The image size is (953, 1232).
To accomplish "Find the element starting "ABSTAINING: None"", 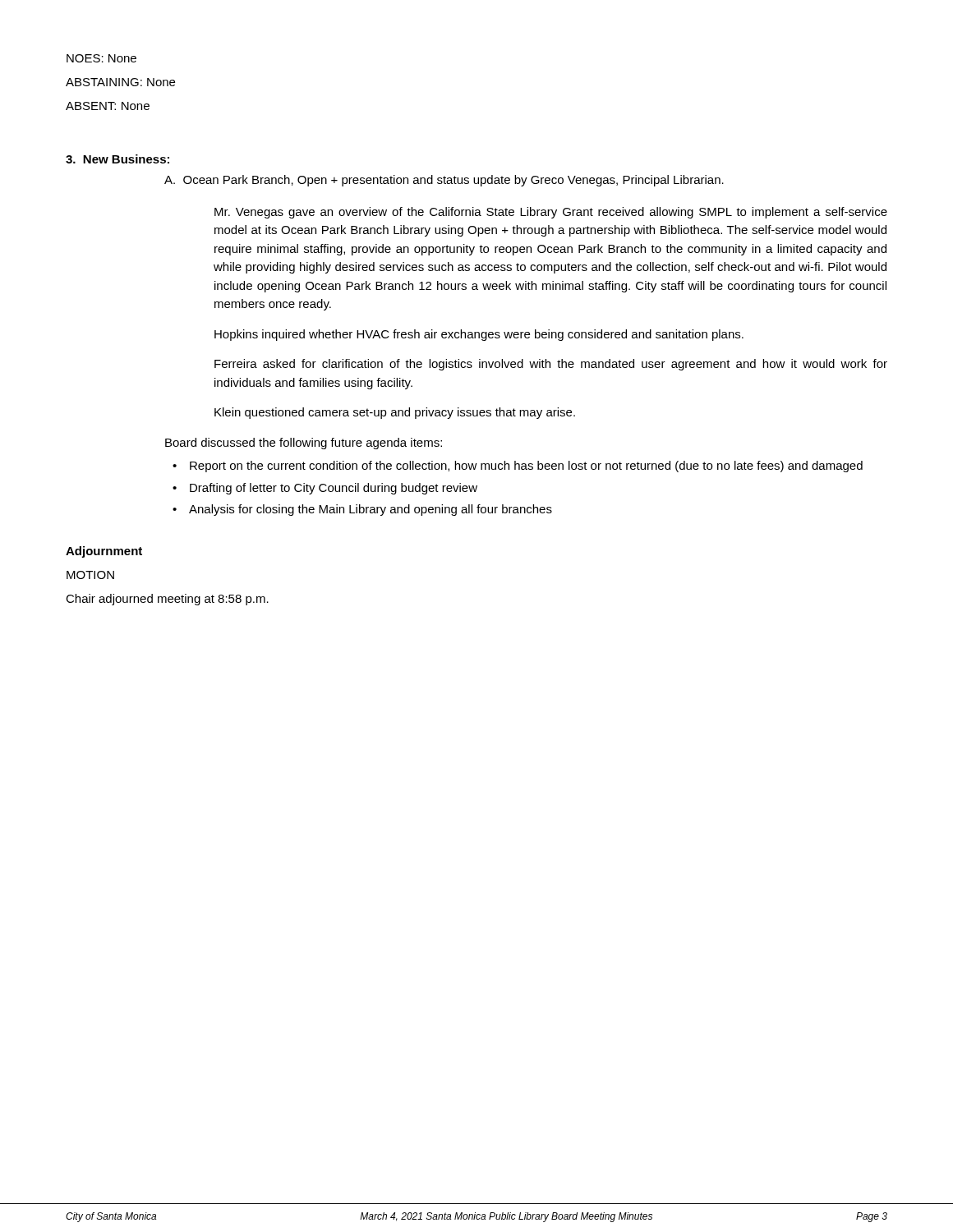I will click(x=121, y=82).
